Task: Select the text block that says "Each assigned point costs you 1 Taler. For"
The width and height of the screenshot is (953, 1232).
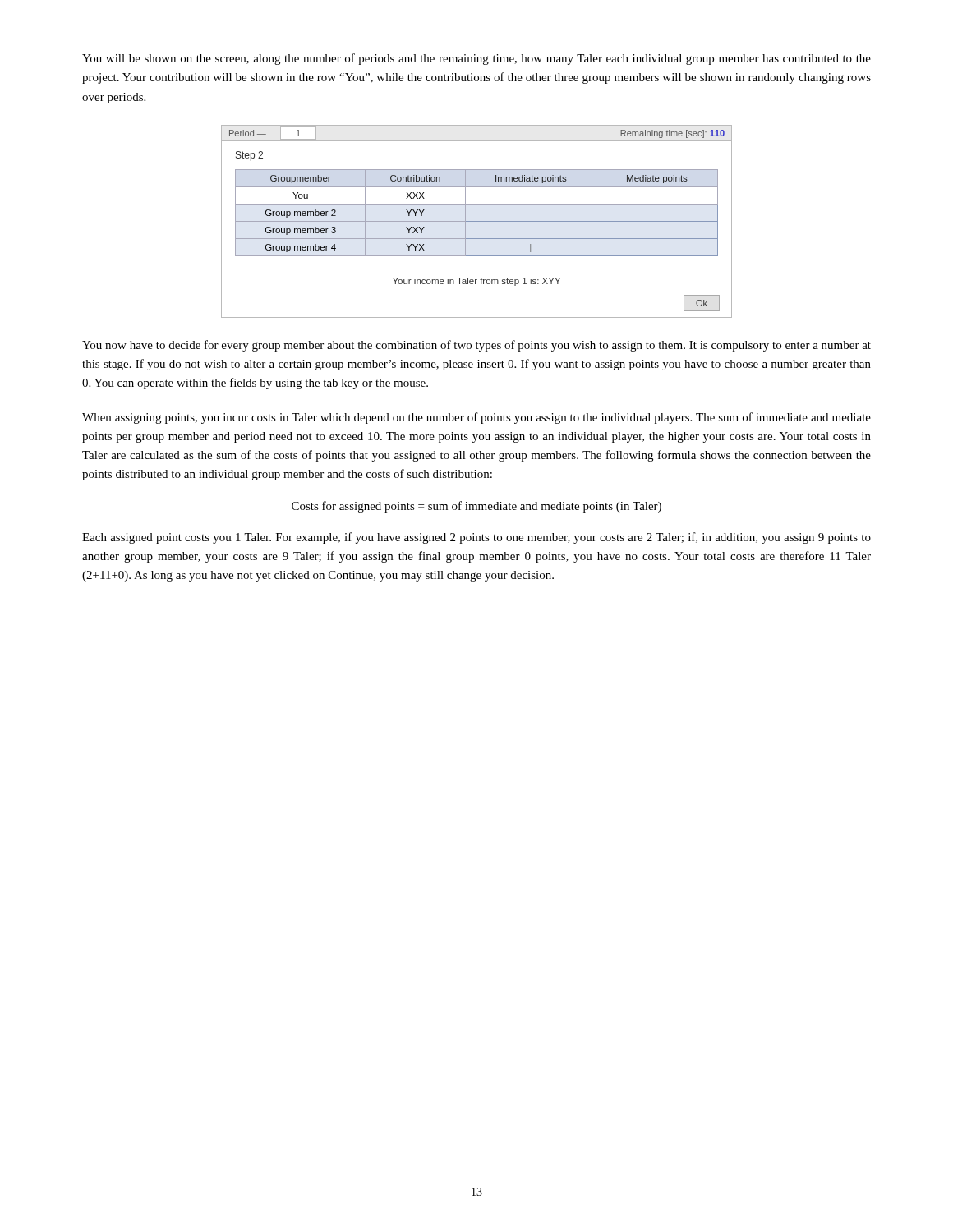Action: pyautogui.click(x=476, y=556)
